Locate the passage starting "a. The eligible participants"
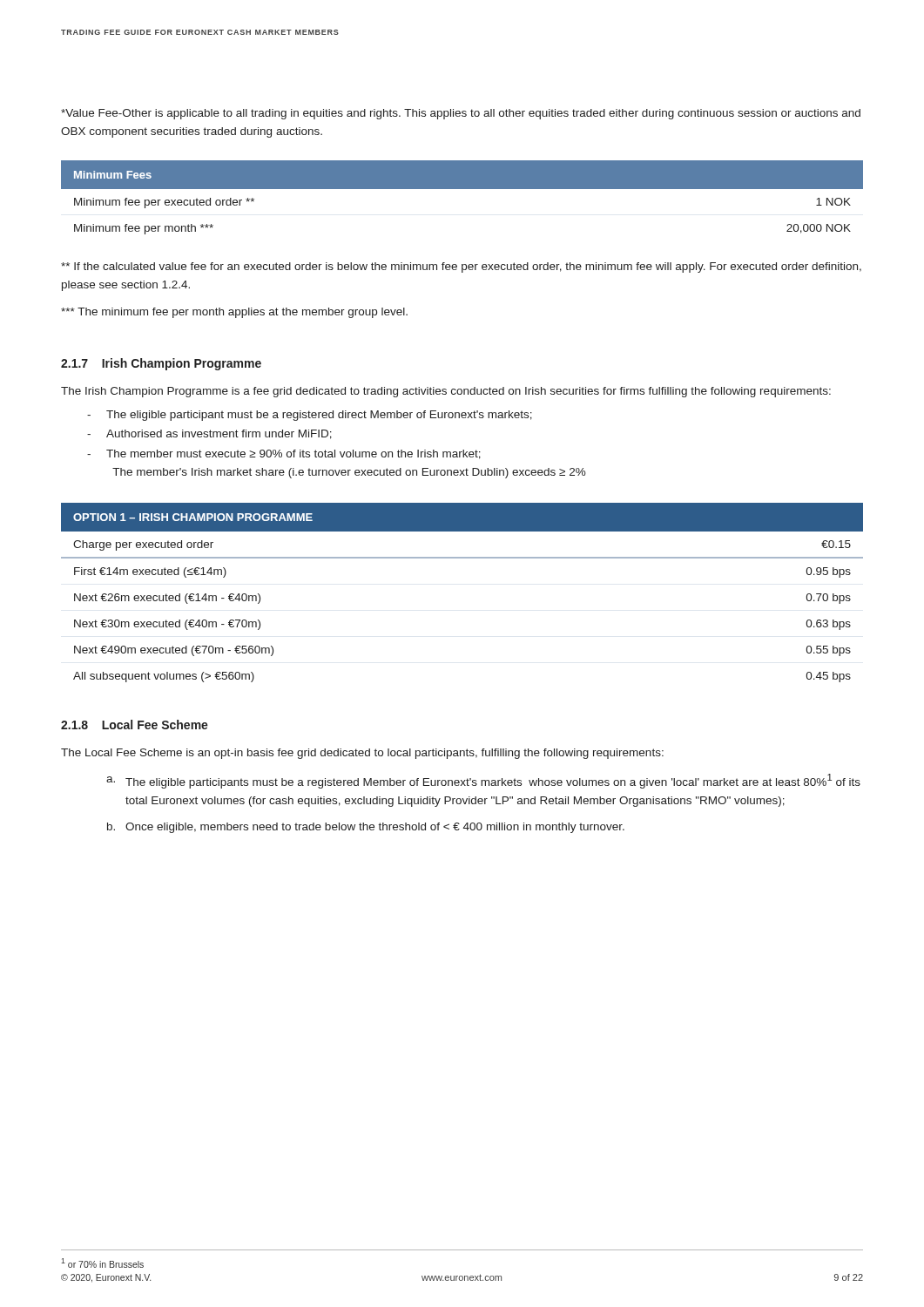The height and width of the screenshot is (1307, 924). 485,790
